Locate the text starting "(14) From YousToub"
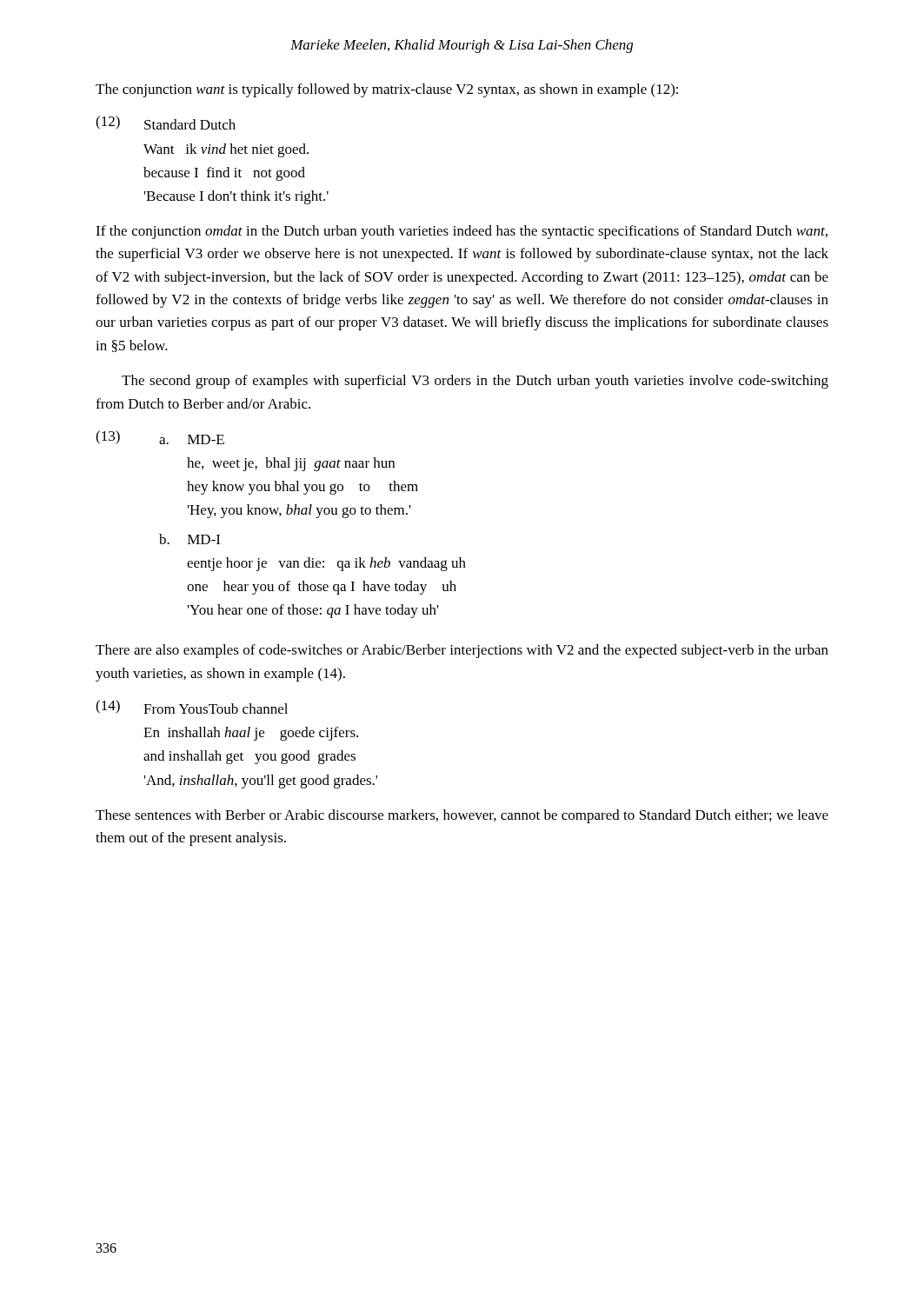The width and height of the screenshot is (924, 1304). point(192,707)
